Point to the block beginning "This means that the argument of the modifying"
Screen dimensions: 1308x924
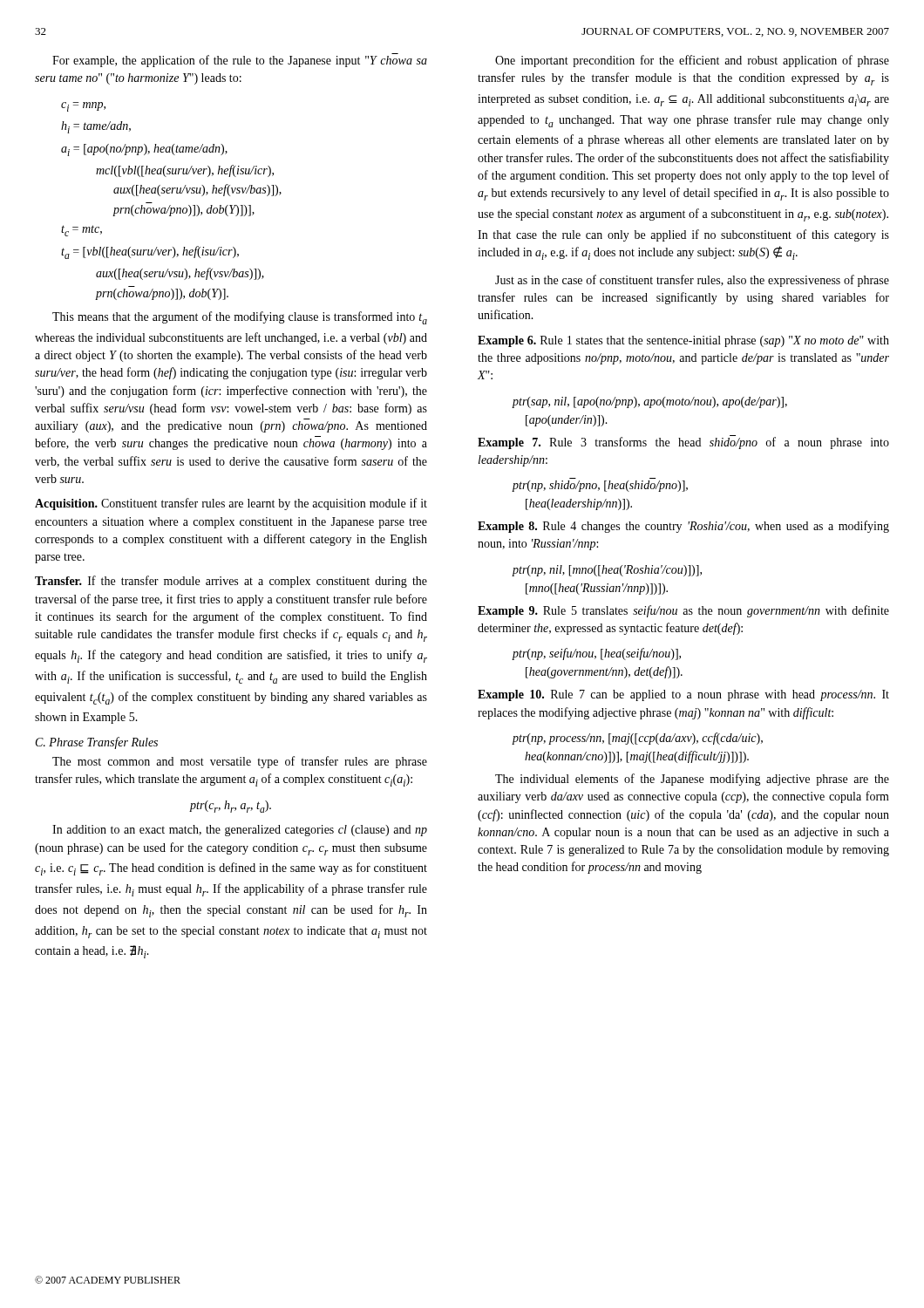click(231, 399)
